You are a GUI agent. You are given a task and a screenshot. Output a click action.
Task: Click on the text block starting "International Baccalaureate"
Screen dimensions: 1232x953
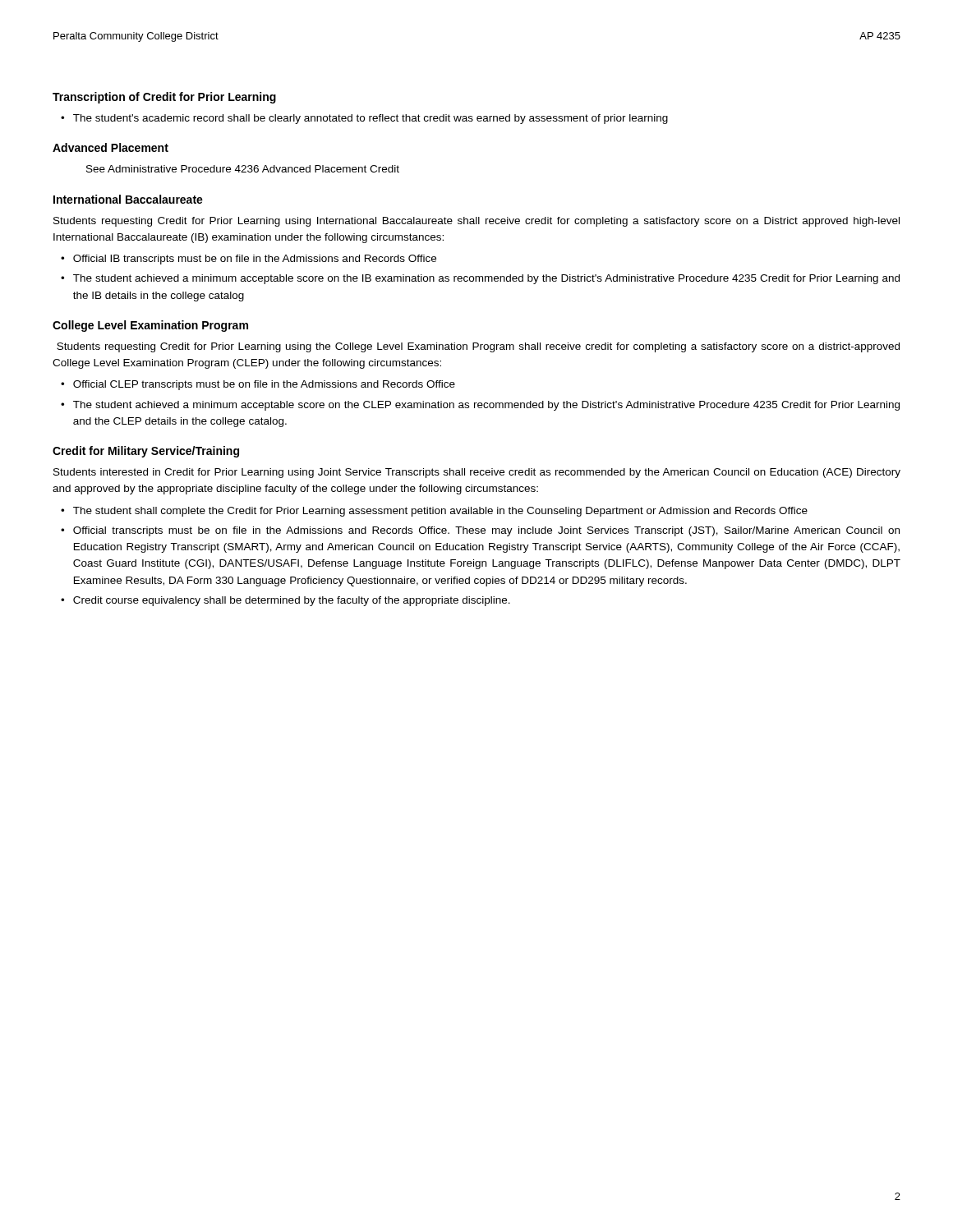click(128, 199)
